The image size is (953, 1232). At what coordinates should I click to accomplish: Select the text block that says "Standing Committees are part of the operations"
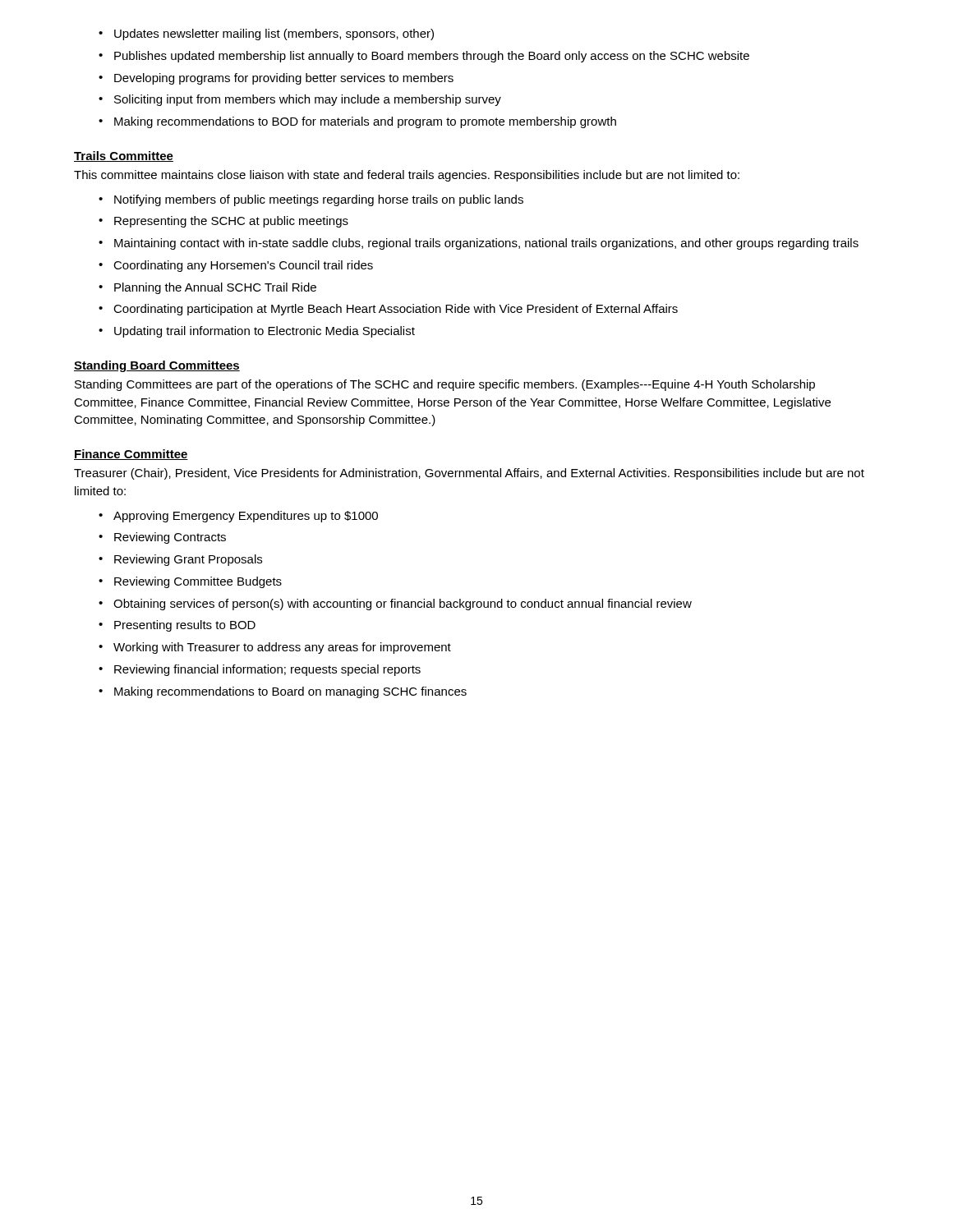tap(453, 402)
